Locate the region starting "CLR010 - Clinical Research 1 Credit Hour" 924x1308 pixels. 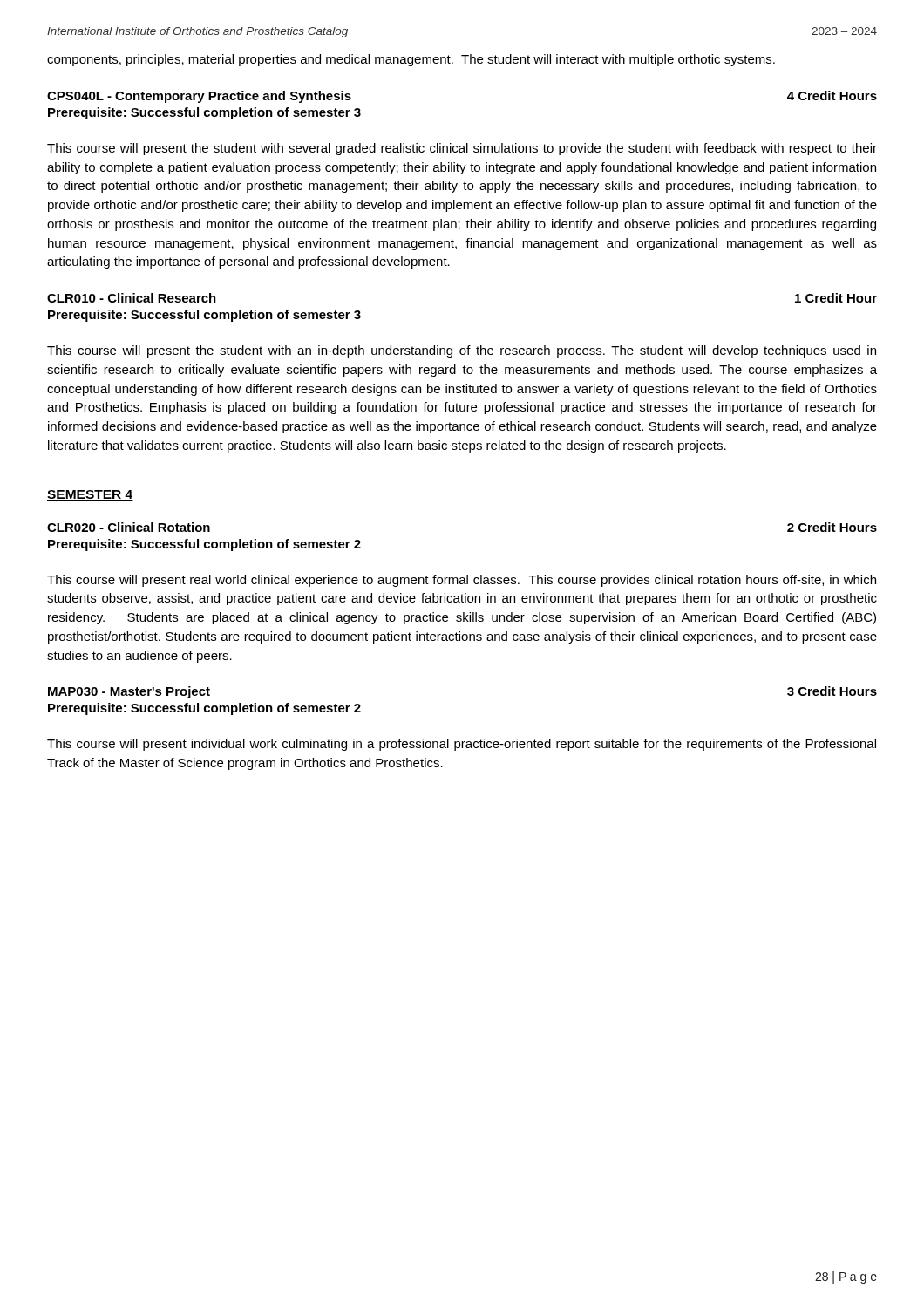[x=134, y=298]
